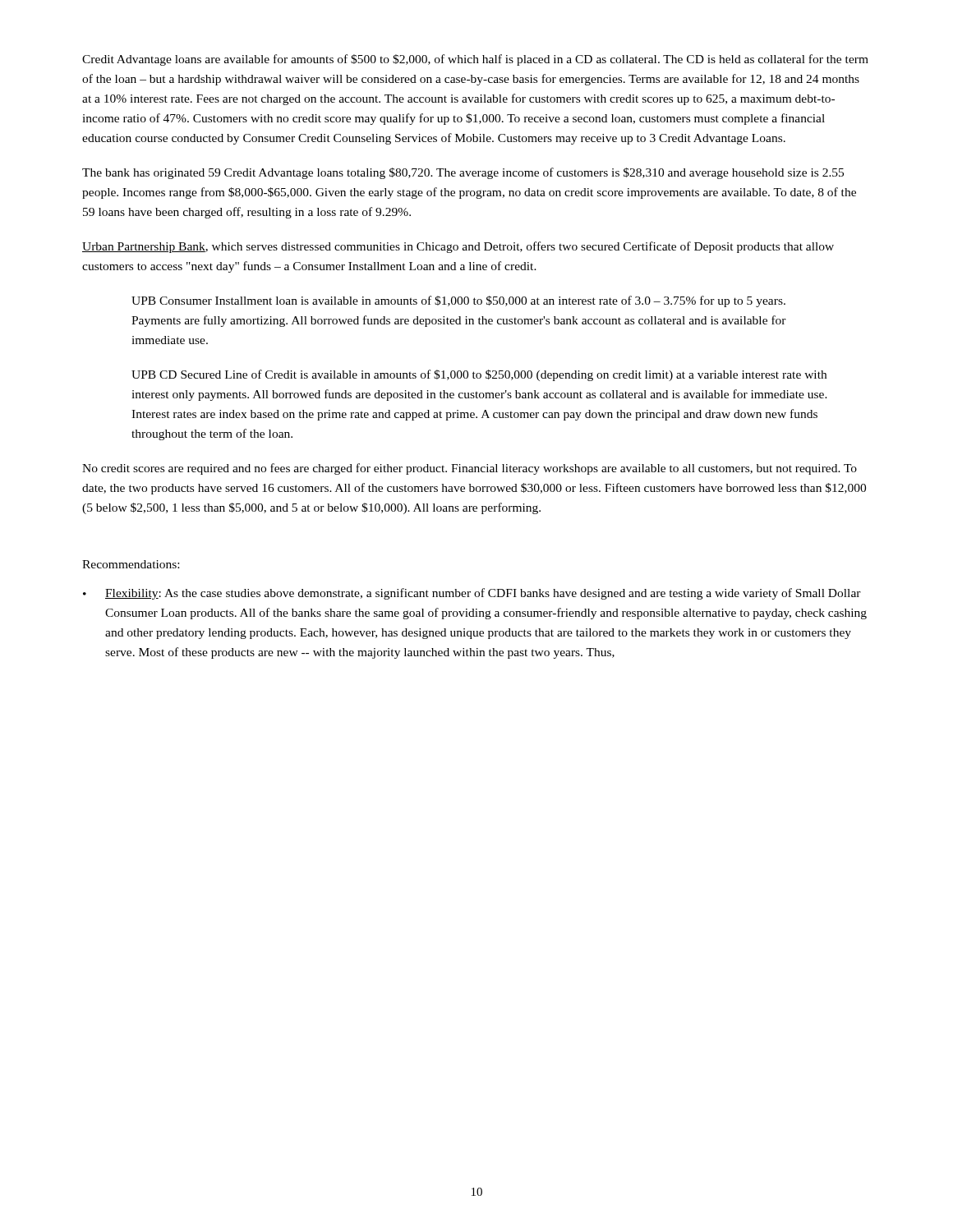Point to the passage starting "UPB CD Secured Line of Credit is available"
Screen dimensions: 1232x953
pos(480,404)
